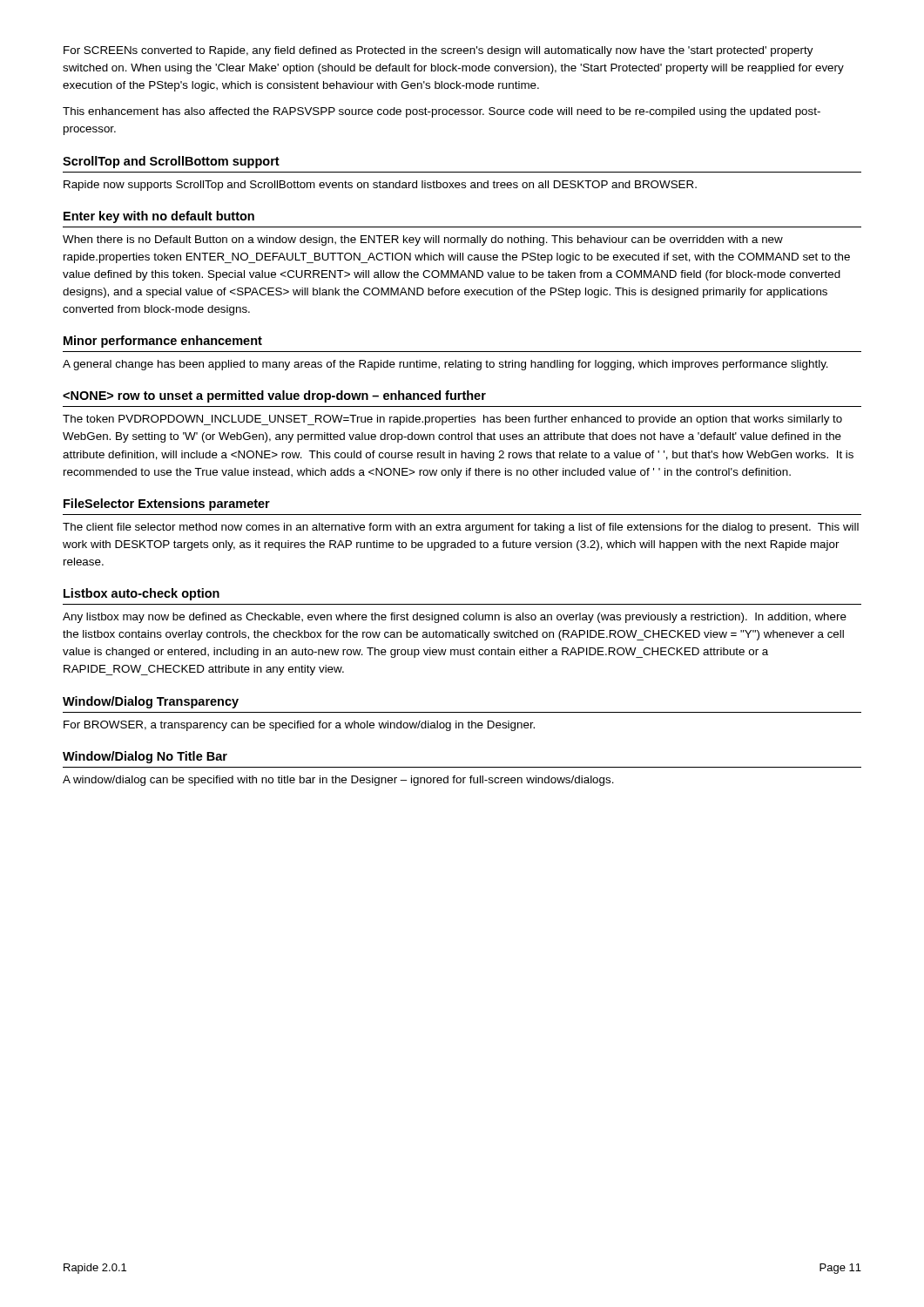Screen dimensions: 1307x924
Task: Point to "ScrollTop and ScrollBottom support"
Action: click(x=171, y=161)
